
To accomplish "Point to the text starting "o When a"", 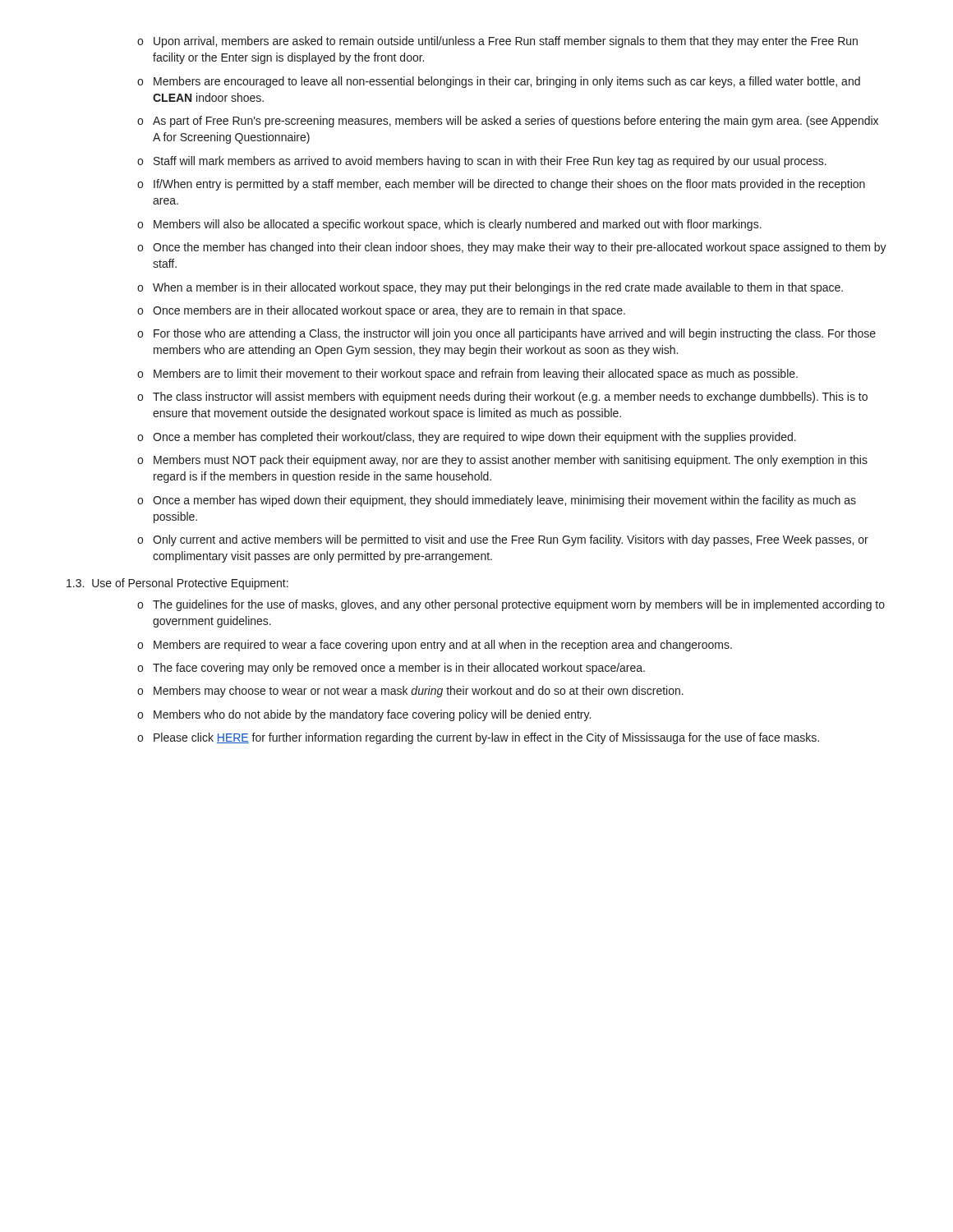I will coord(509,287).
